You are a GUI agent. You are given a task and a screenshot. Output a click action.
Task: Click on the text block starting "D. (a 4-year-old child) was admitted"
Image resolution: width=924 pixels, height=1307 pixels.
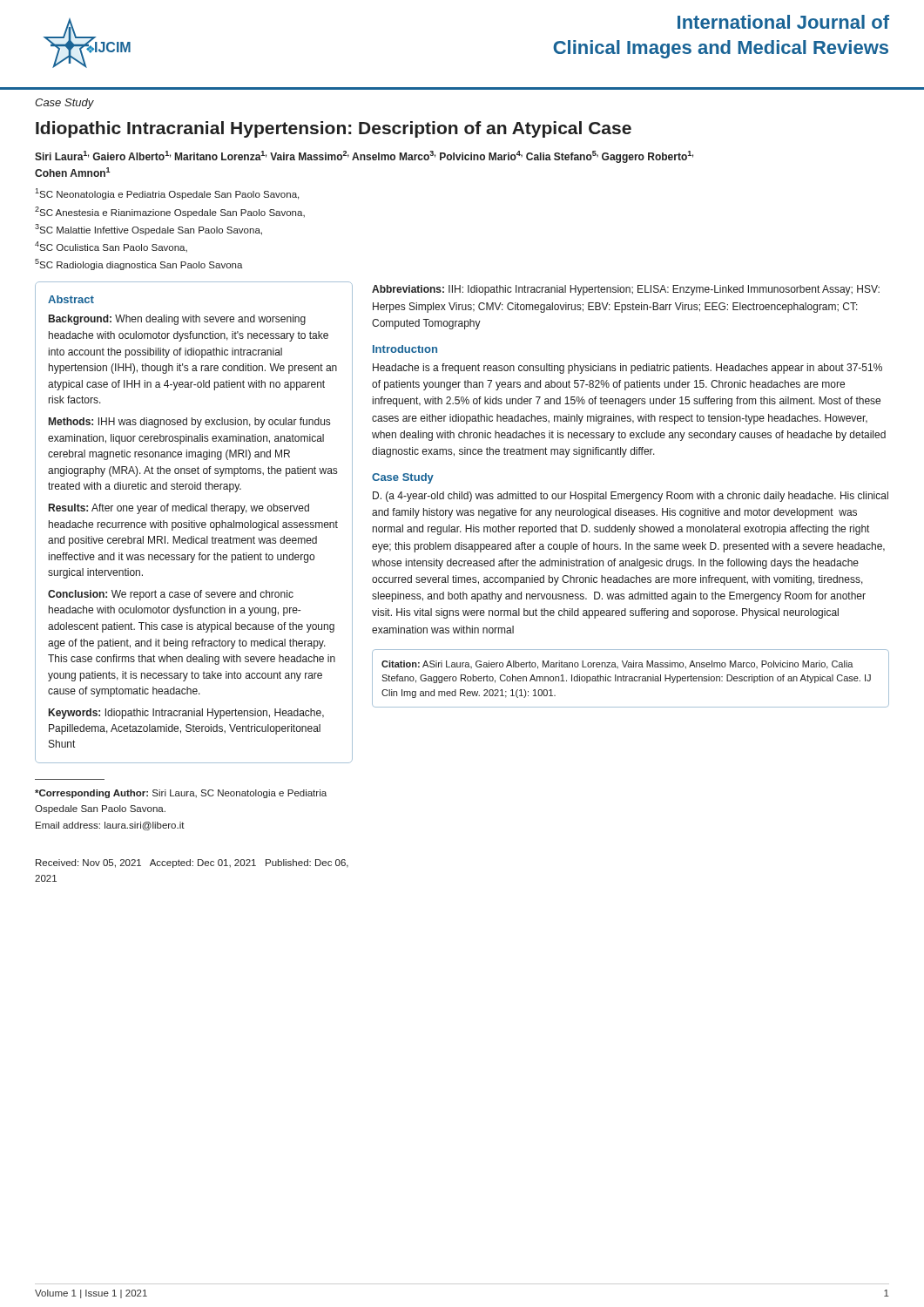click(630, 563)
